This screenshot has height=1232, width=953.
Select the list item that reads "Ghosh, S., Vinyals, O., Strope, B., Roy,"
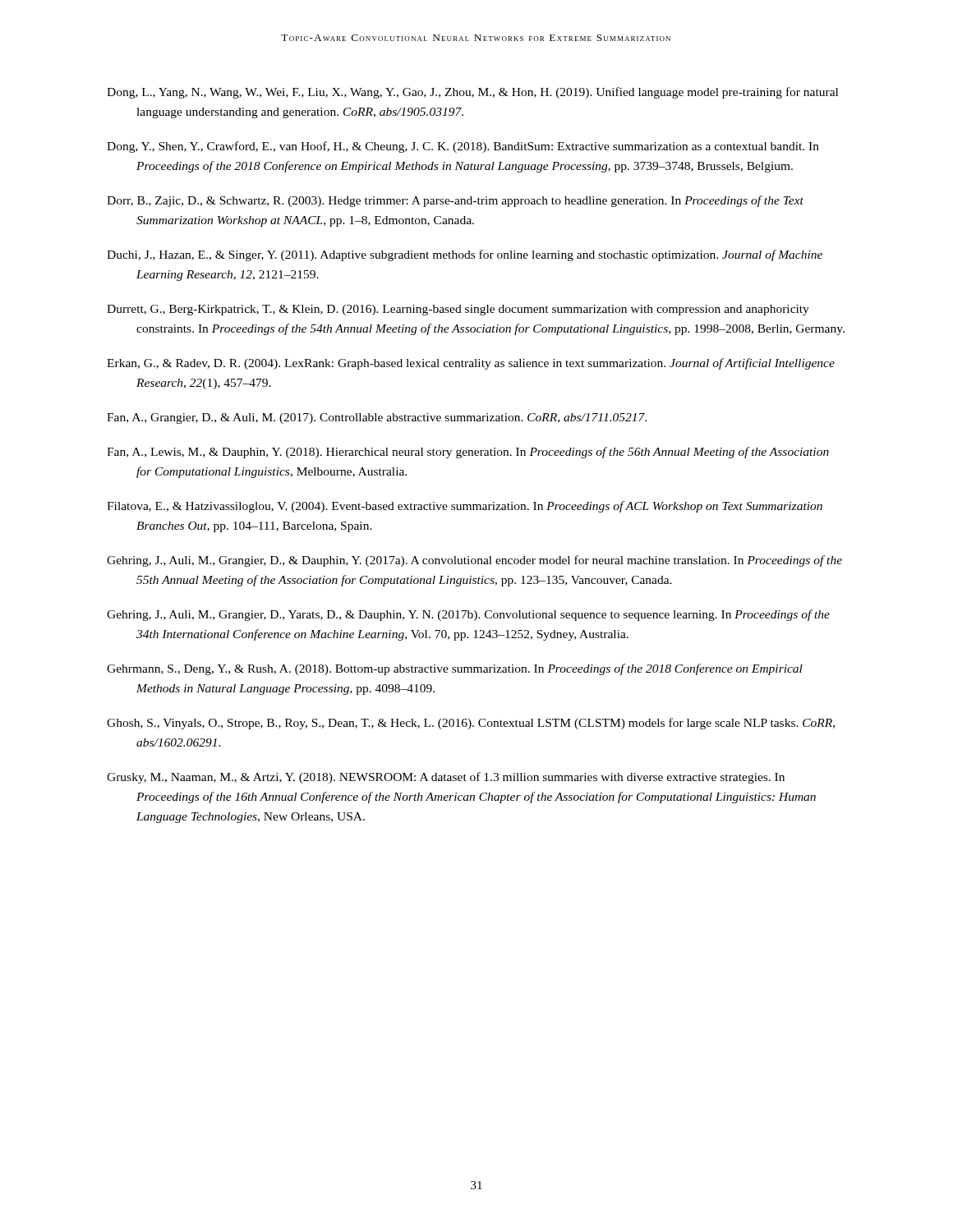pos(471,732)
